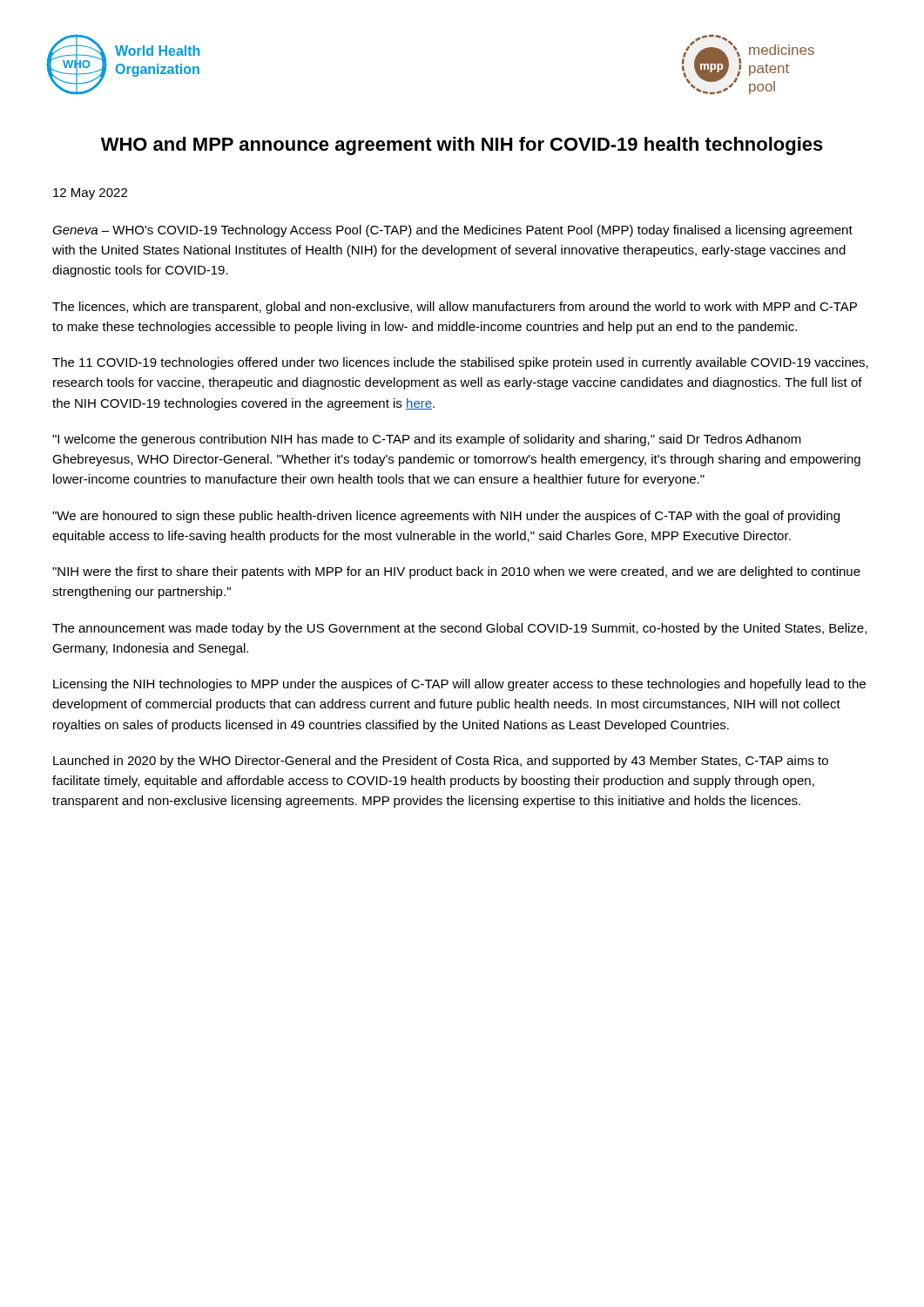Select the text starting "The 11 COVID-19"
The image size is (924, 1307).
[461, 382]
